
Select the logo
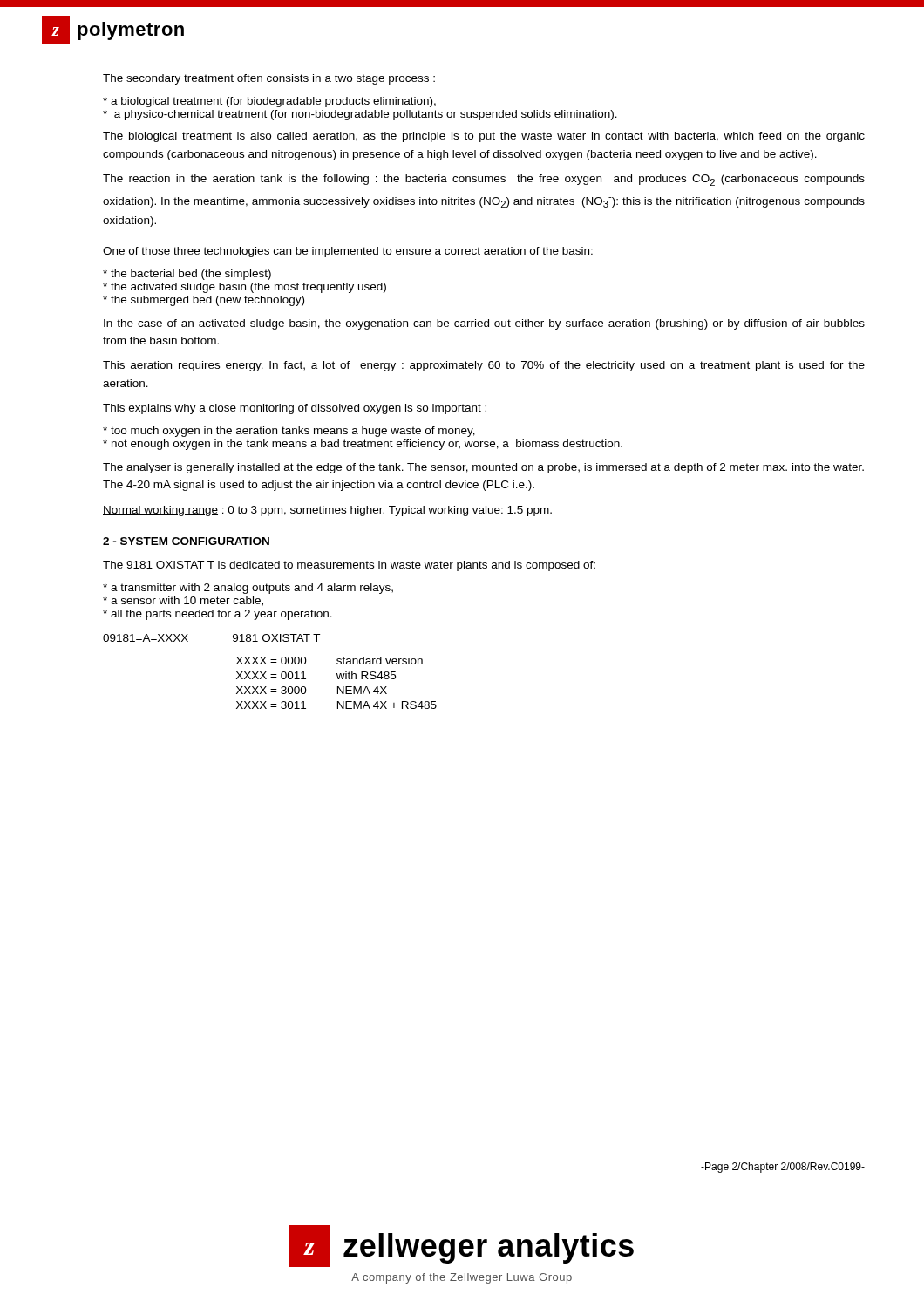pos(462,1254)
